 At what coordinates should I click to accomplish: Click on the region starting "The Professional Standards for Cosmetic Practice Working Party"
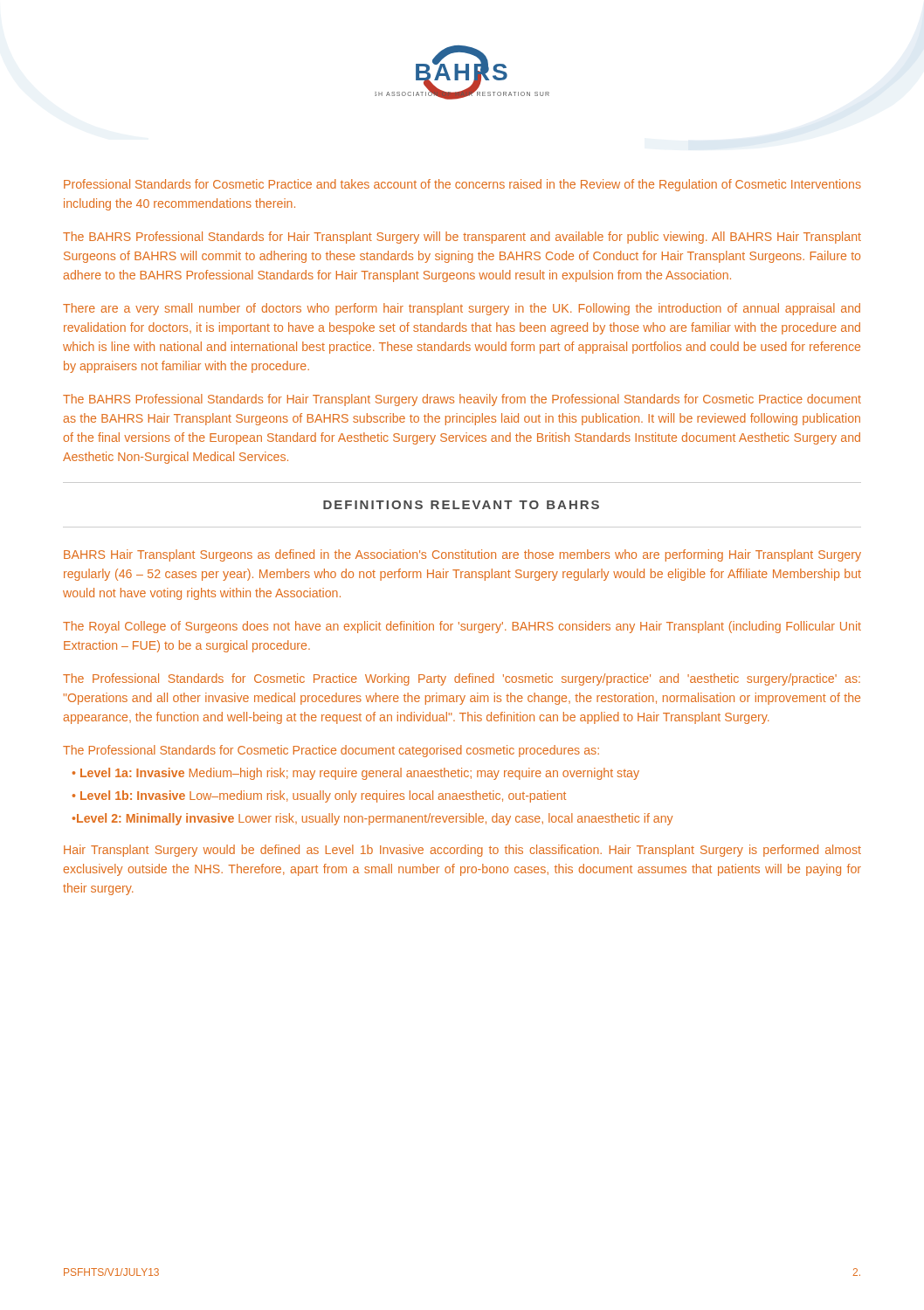tap(462, 698)
